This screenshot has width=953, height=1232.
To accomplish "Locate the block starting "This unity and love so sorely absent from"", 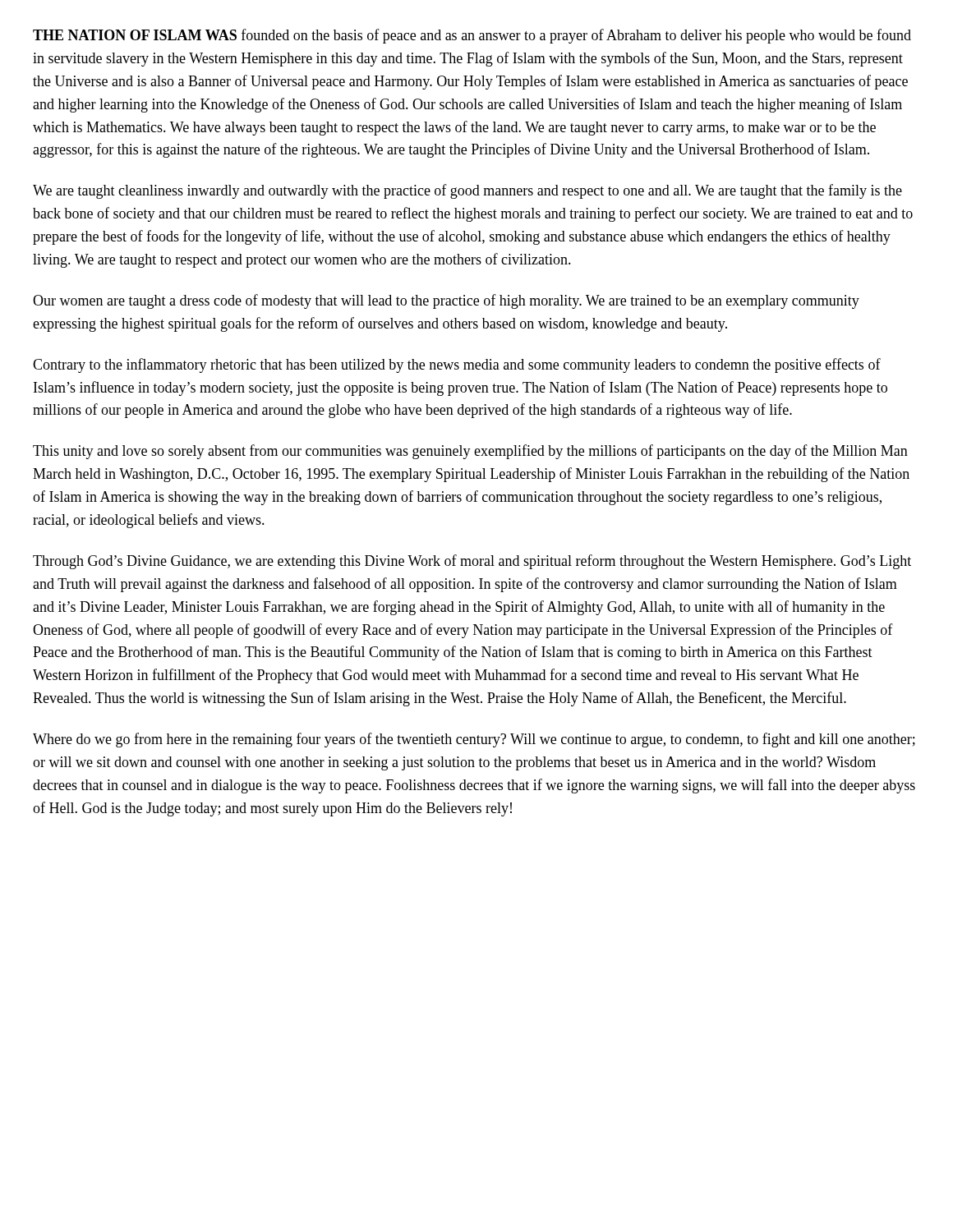I will [x=471, y=486].
